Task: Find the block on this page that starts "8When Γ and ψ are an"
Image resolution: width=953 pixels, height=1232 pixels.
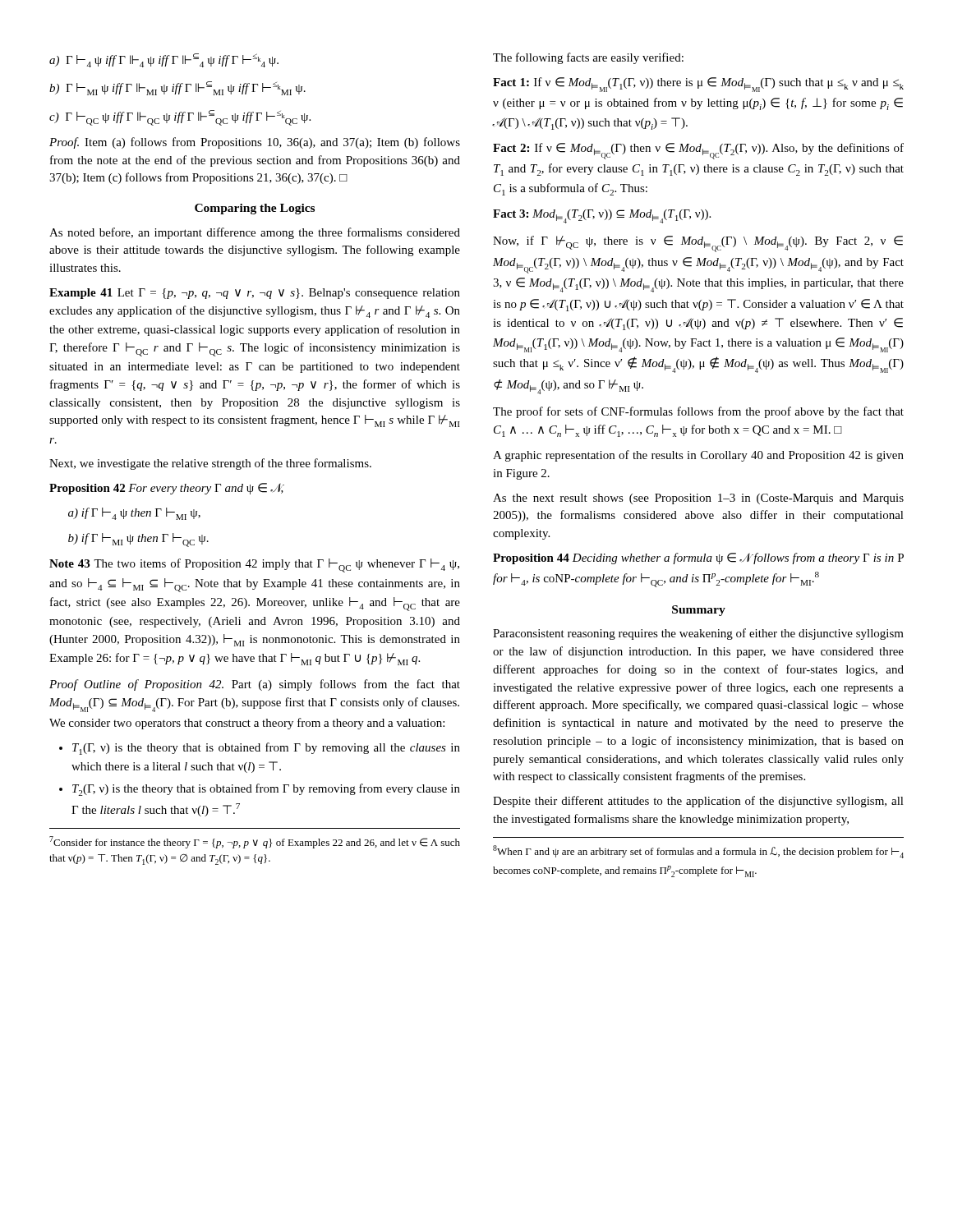Action: click(698, 858)
